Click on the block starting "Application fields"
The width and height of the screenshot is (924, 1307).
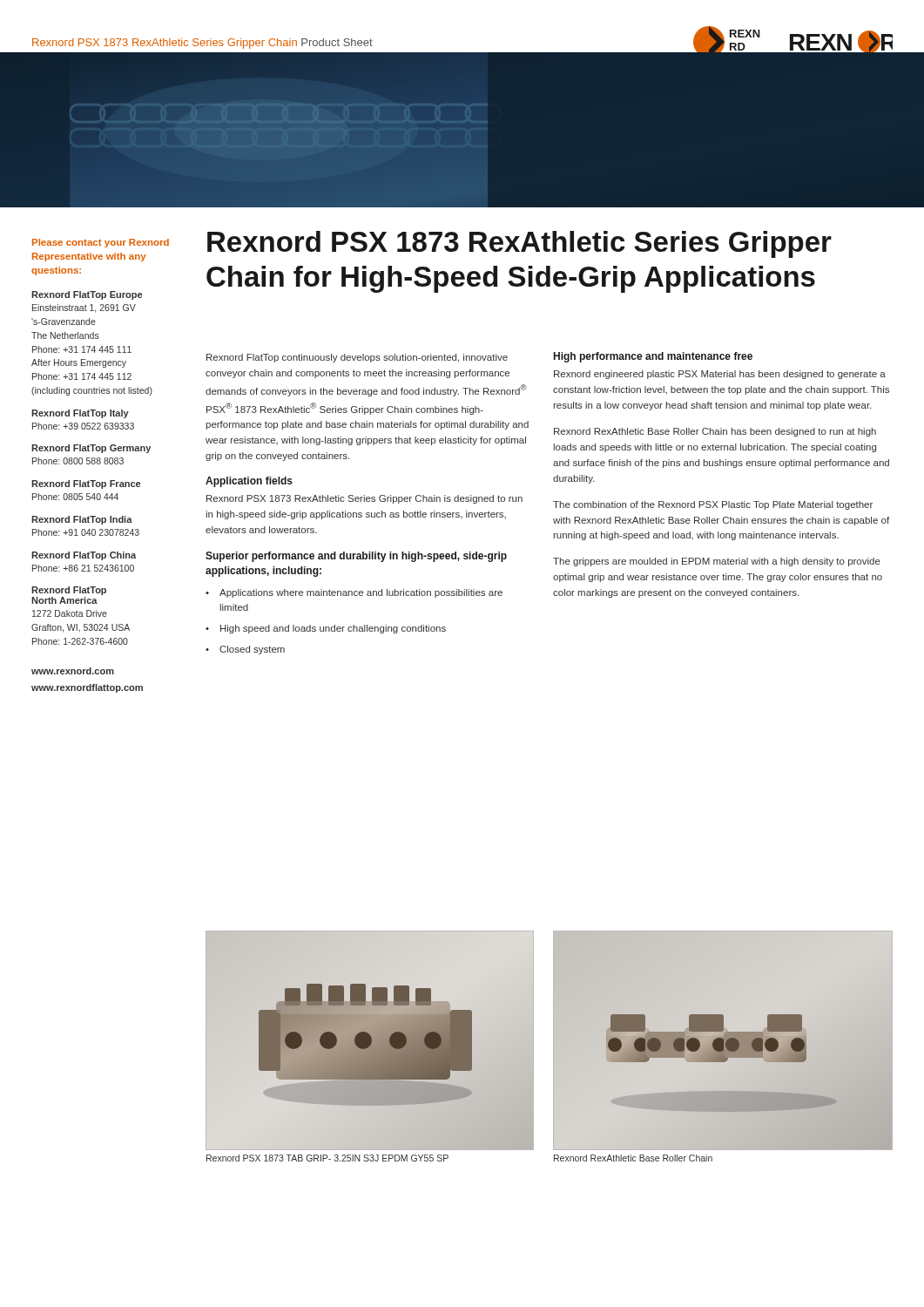(249, 481)
